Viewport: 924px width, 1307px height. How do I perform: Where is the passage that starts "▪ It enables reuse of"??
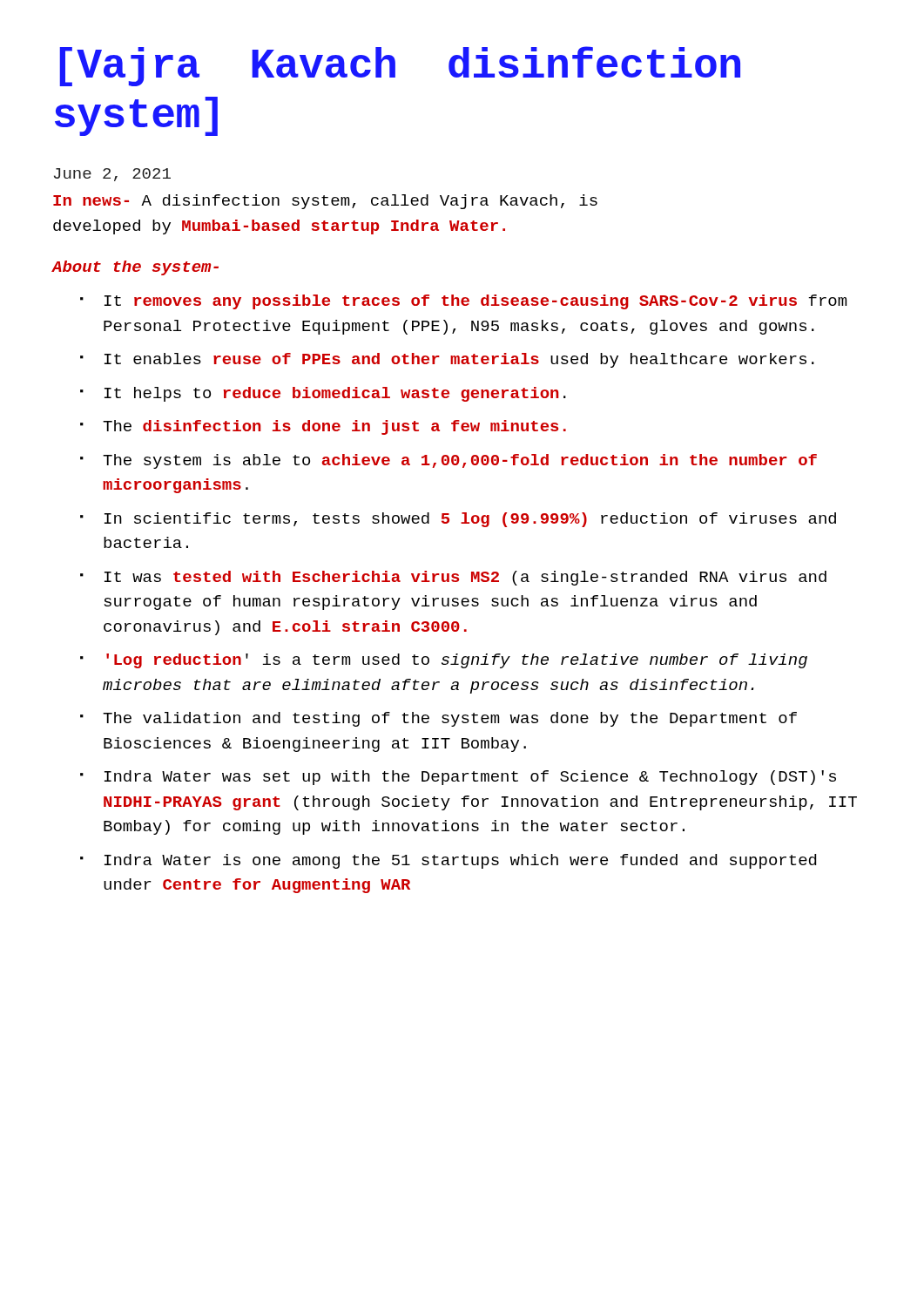pos(475,360)
